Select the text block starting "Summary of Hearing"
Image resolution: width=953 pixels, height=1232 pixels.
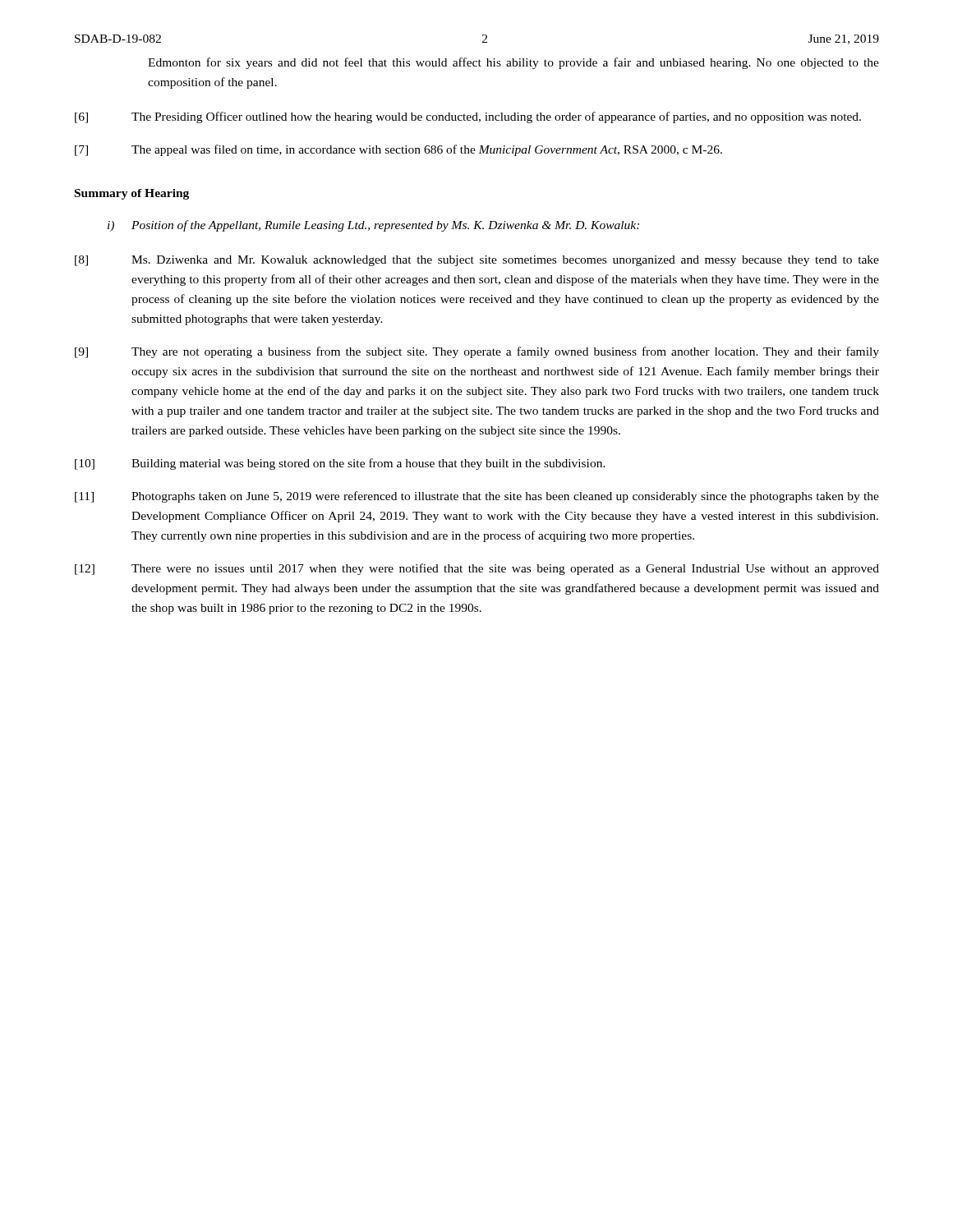132,193
